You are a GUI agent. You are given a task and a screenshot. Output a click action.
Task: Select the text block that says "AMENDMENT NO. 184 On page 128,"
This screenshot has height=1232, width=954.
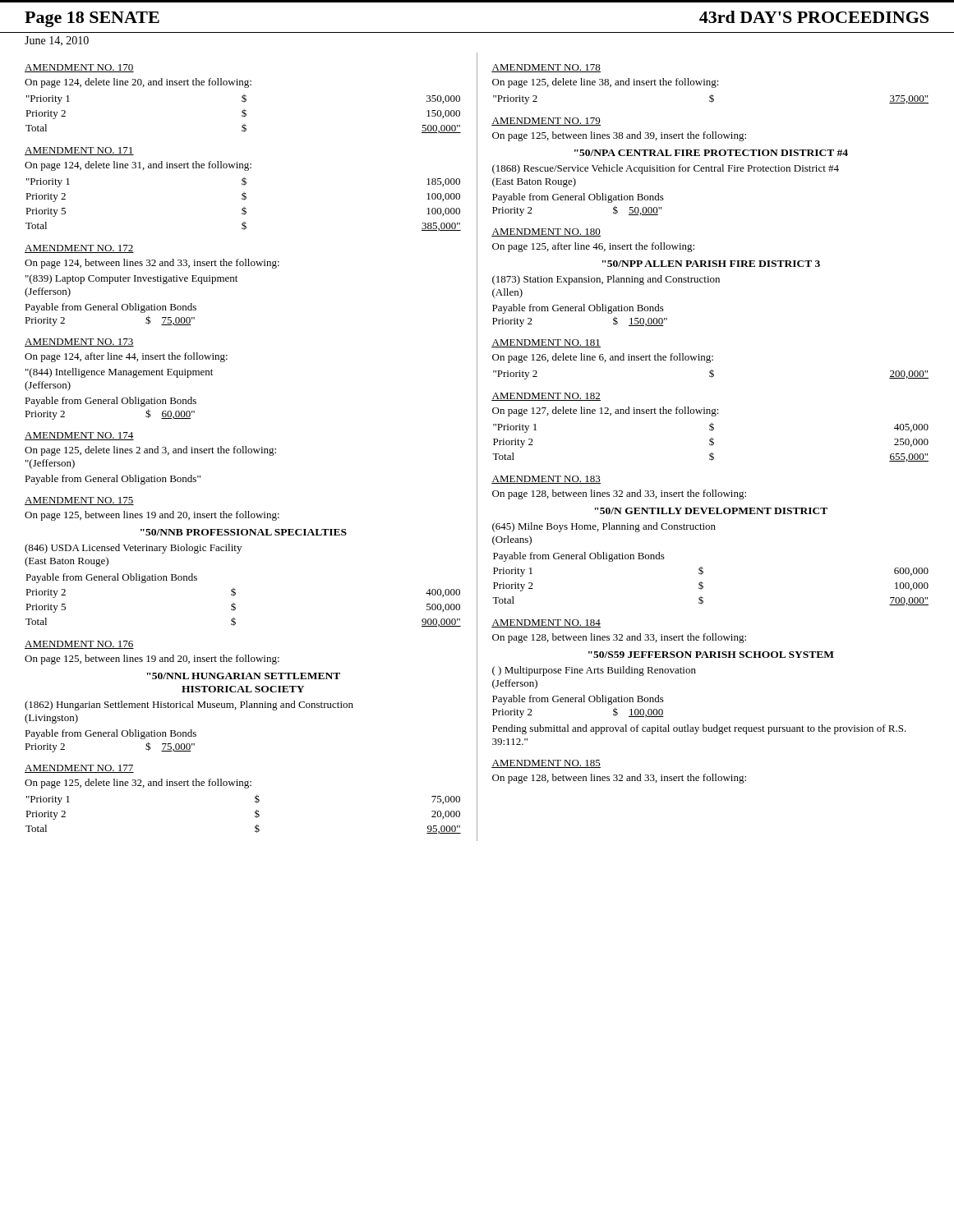coord(711,630)
